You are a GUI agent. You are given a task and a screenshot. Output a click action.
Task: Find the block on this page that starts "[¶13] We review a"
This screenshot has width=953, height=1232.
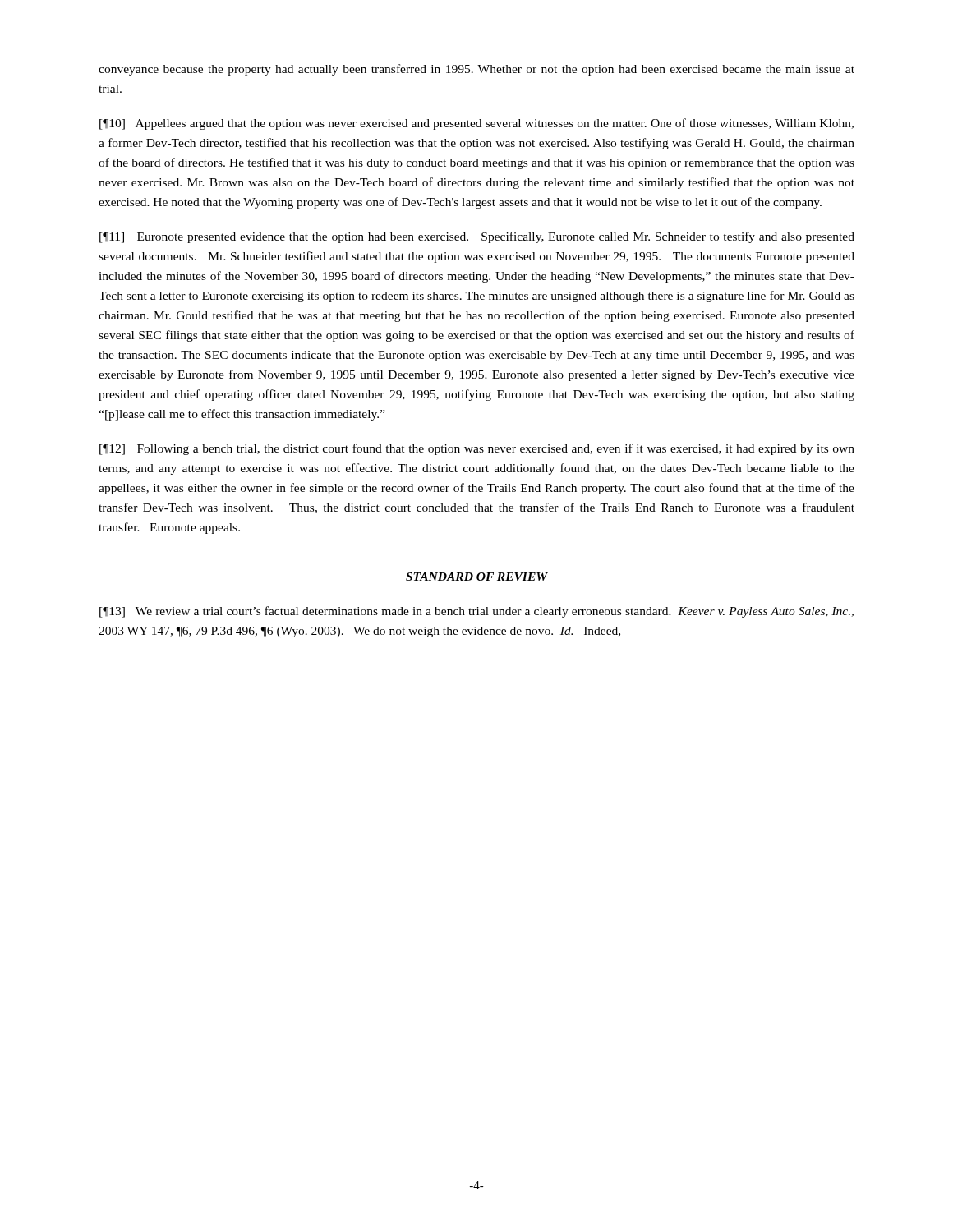476,621
